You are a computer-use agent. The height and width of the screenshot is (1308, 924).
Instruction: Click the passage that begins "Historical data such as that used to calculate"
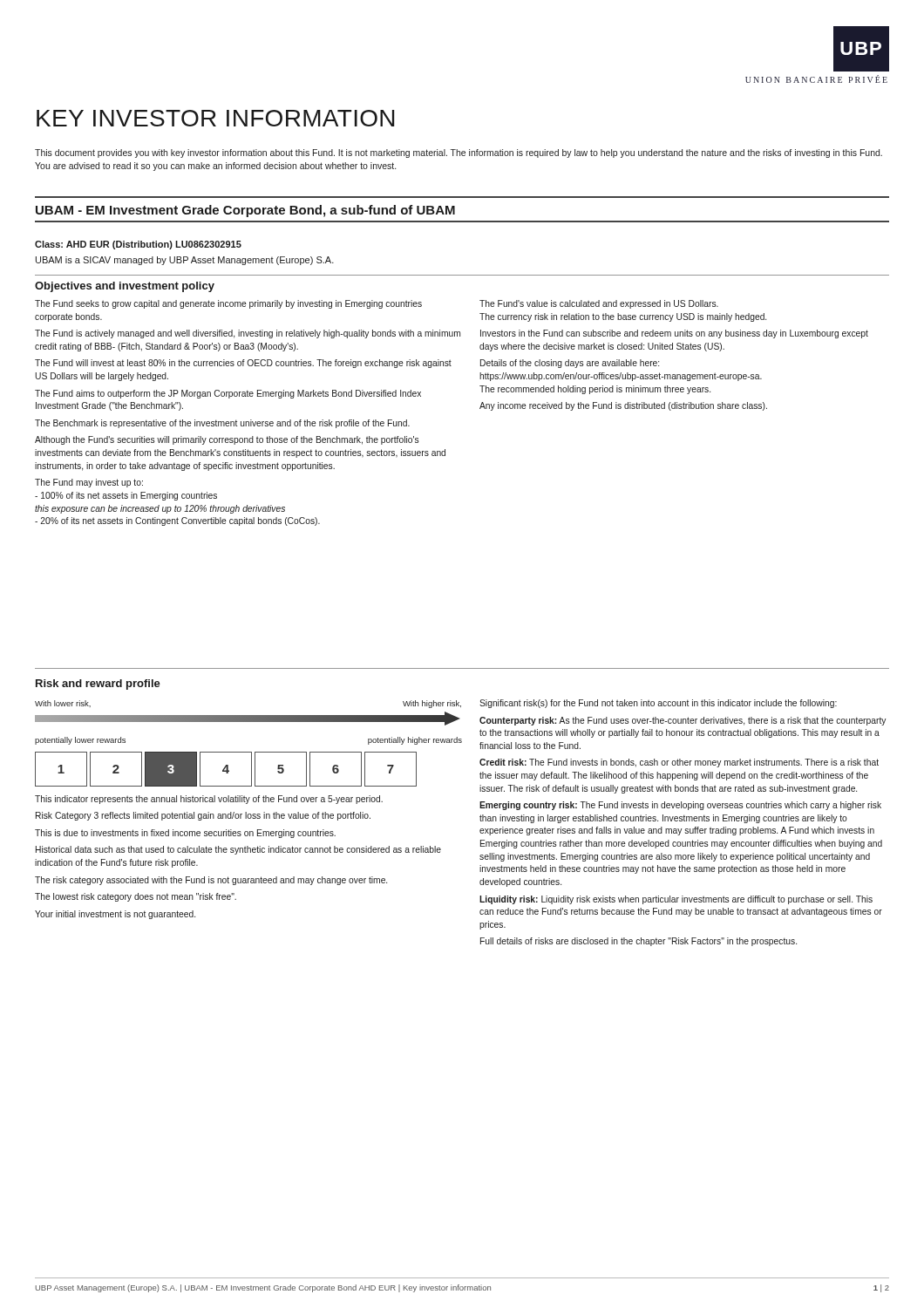(x=238, y=856)
